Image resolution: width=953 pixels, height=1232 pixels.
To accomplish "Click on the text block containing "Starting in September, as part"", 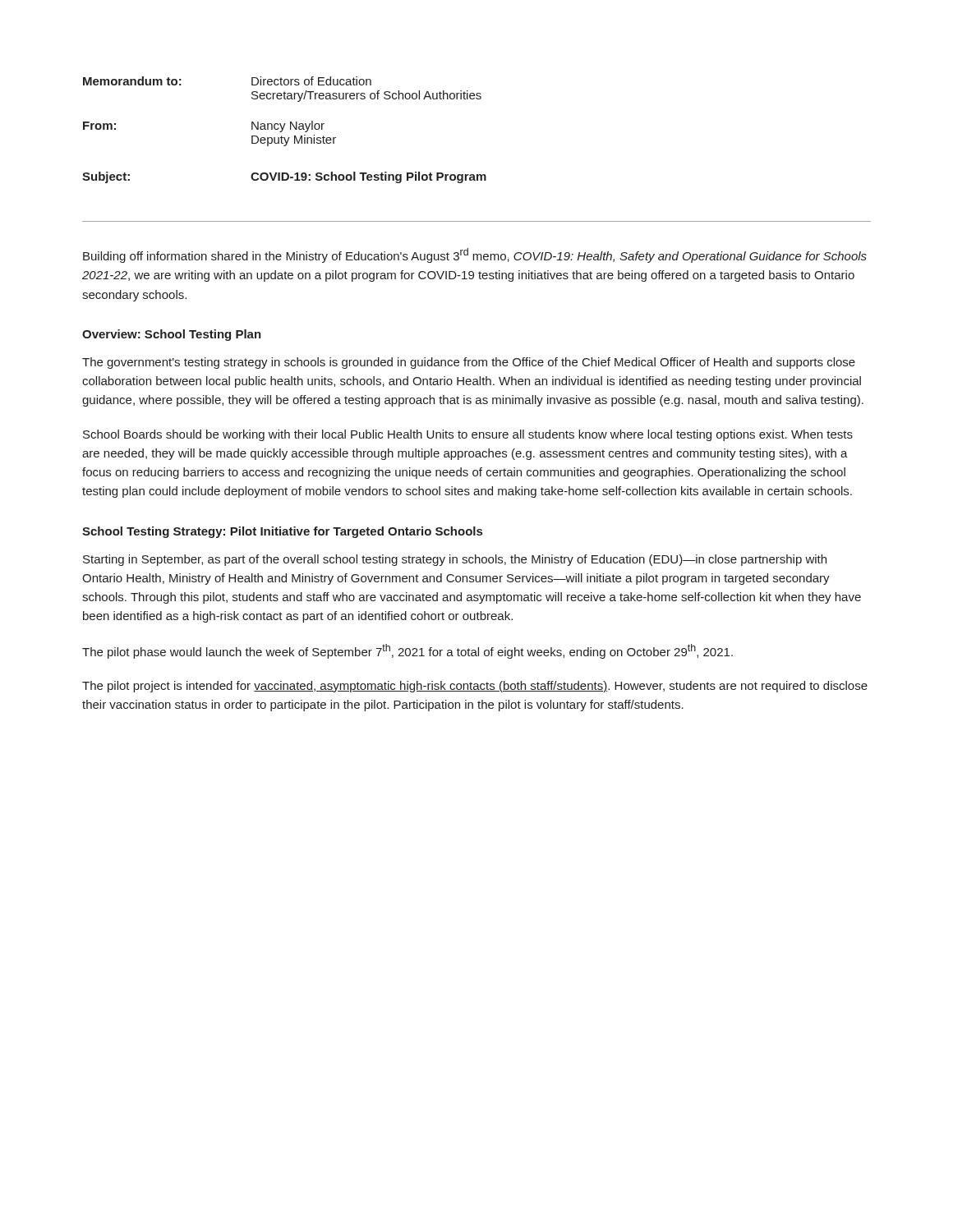I will click(472, 587).
